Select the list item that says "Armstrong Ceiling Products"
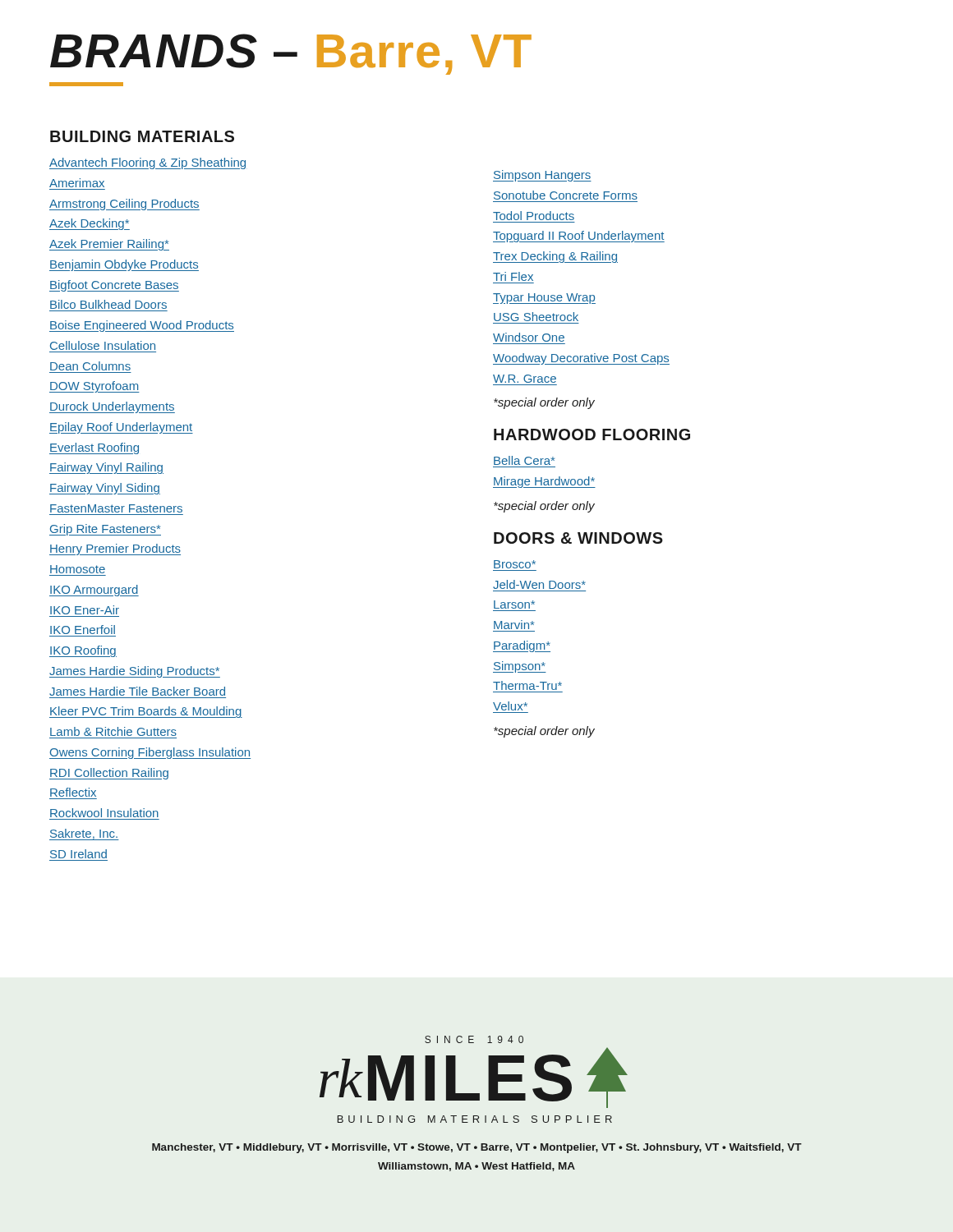953x1232 pixels. click(124, 203)
